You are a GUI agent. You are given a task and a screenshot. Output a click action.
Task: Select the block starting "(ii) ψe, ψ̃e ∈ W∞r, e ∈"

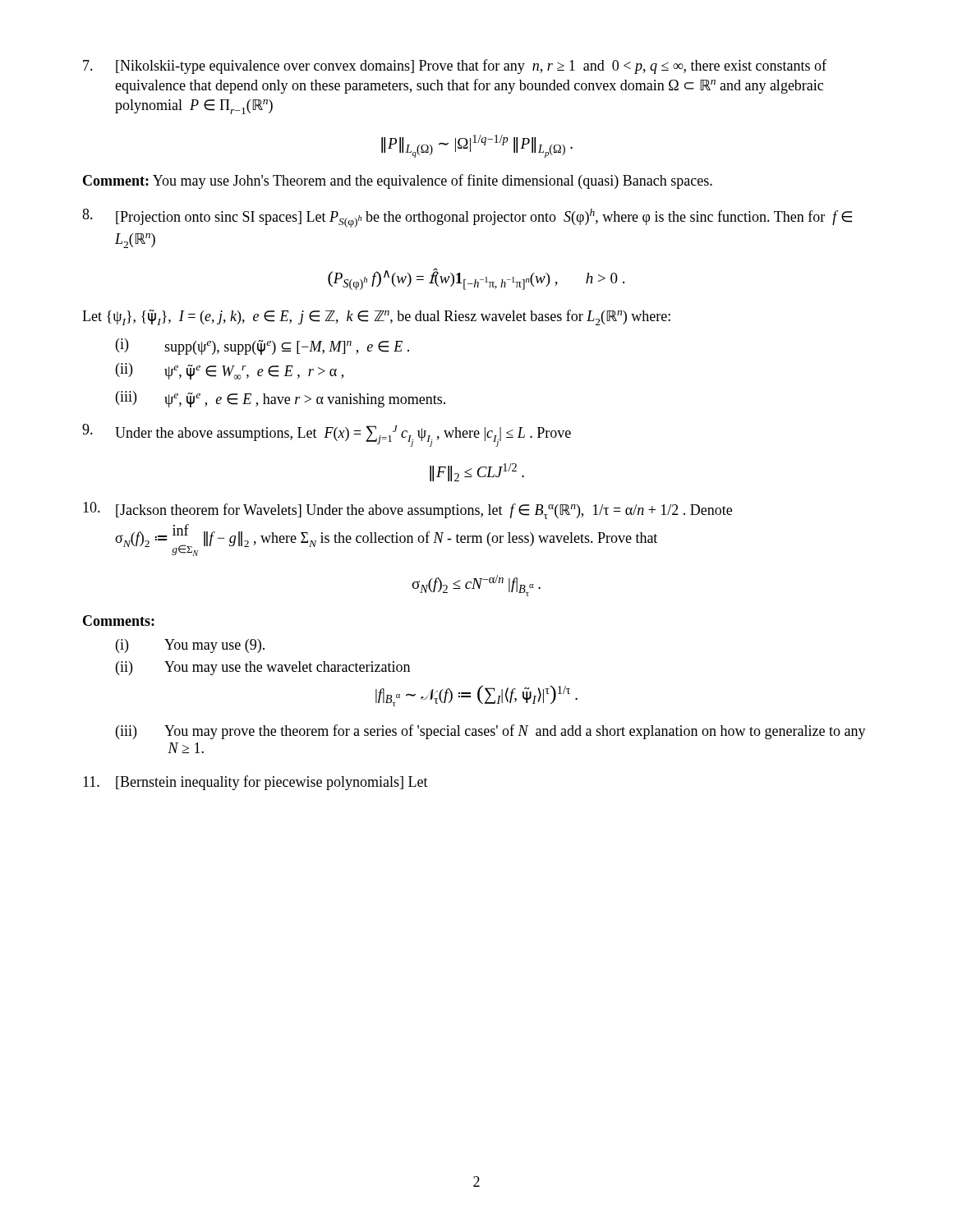[x=230, y=371]
